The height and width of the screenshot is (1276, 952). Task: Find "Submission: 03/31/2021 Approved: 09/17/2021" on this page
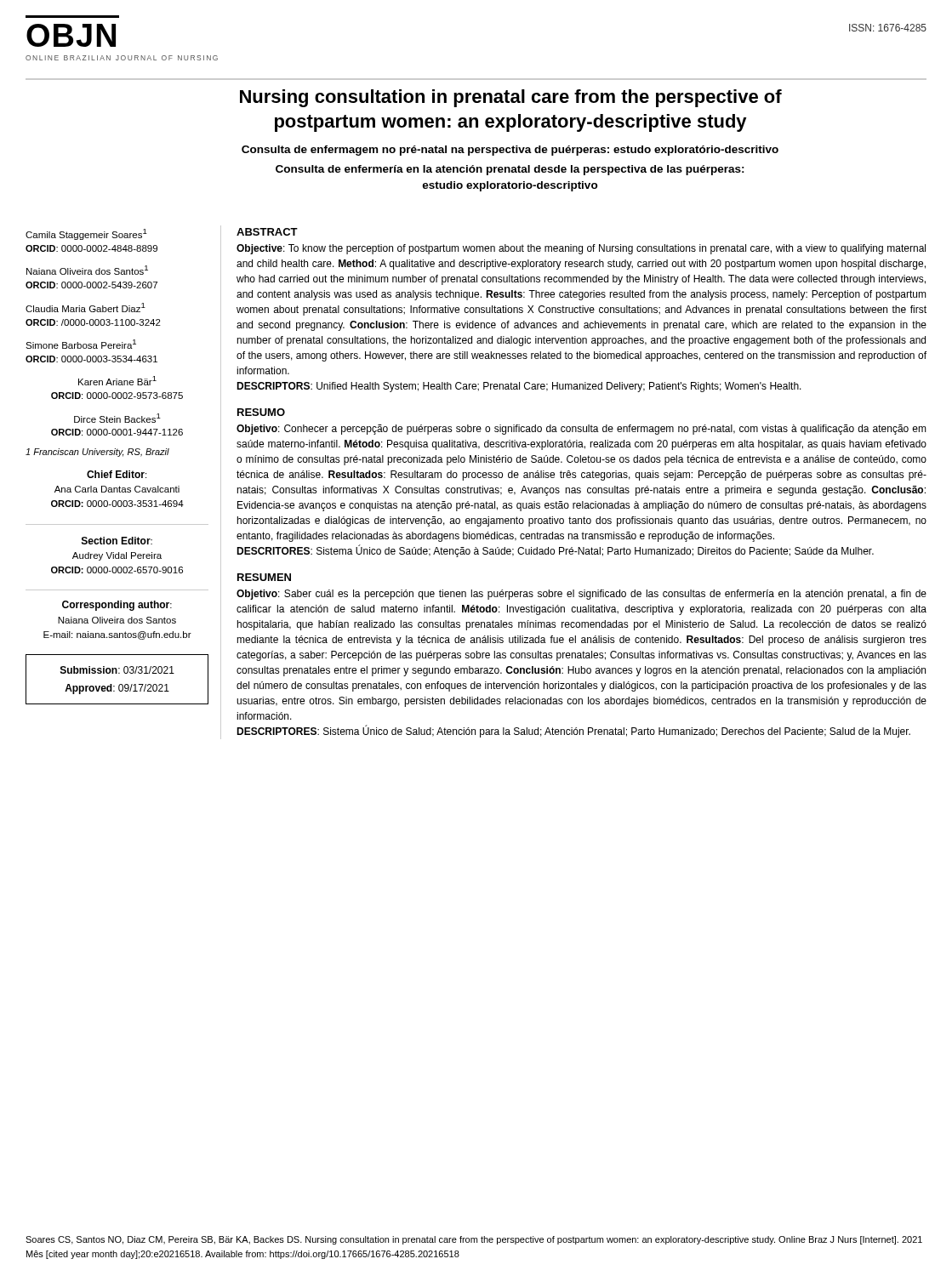click(117, 679)
